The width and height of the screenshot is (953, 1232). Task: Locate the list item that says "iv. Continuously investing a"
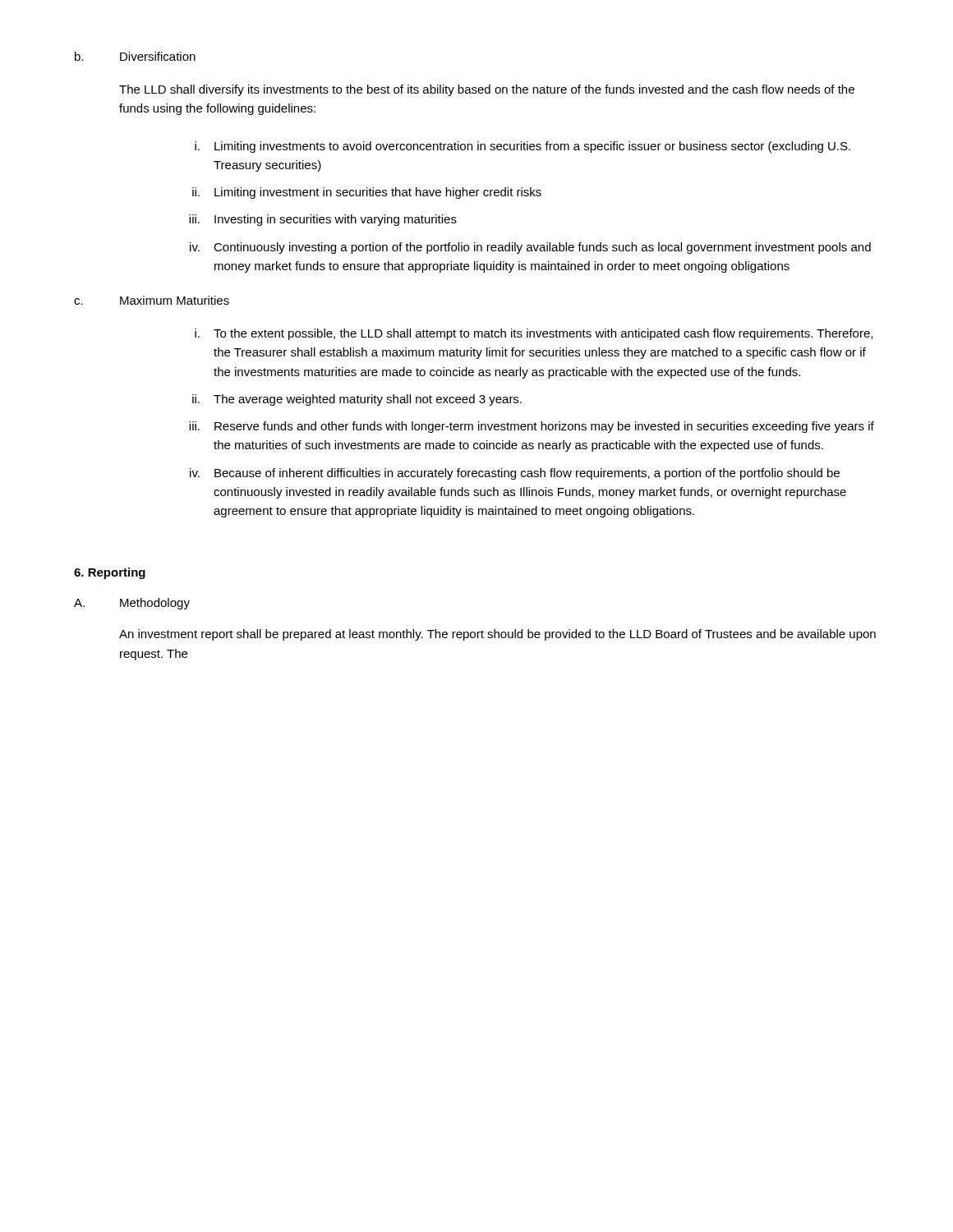522,256
